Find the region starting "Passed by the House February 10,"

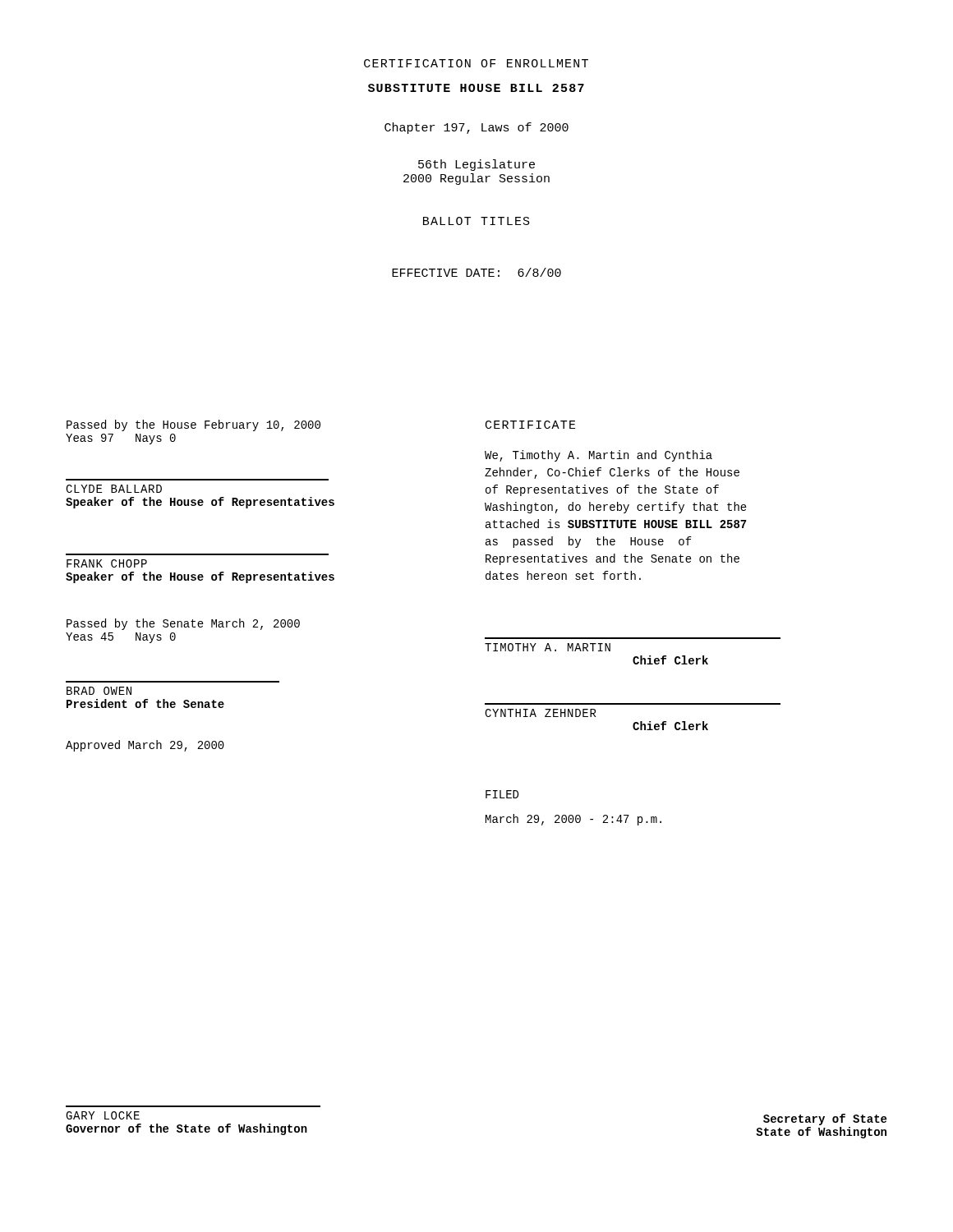193,432
